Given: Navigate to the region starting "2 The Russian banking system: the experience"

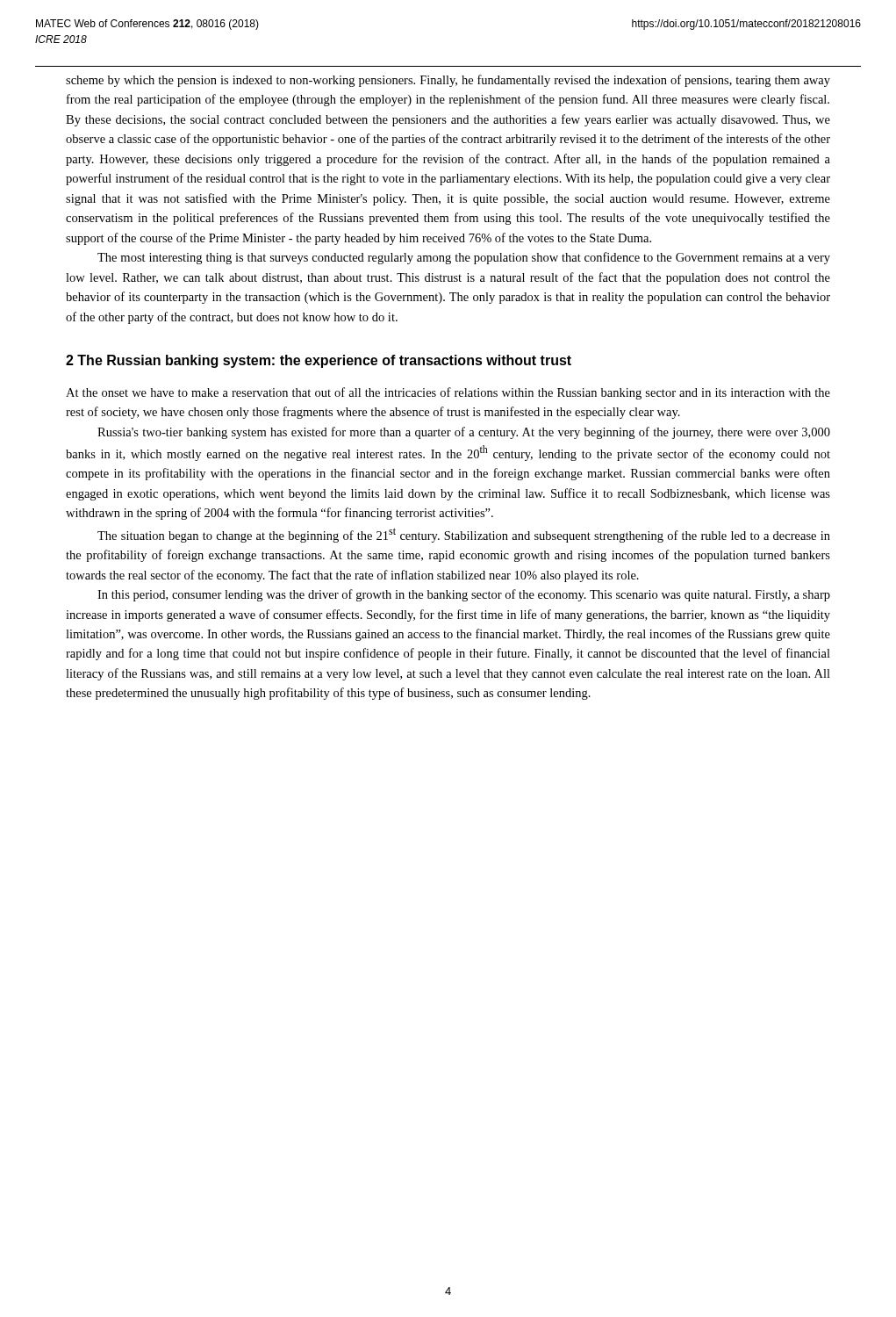Looking at the screenshot, I should click(x=319, y=361).
